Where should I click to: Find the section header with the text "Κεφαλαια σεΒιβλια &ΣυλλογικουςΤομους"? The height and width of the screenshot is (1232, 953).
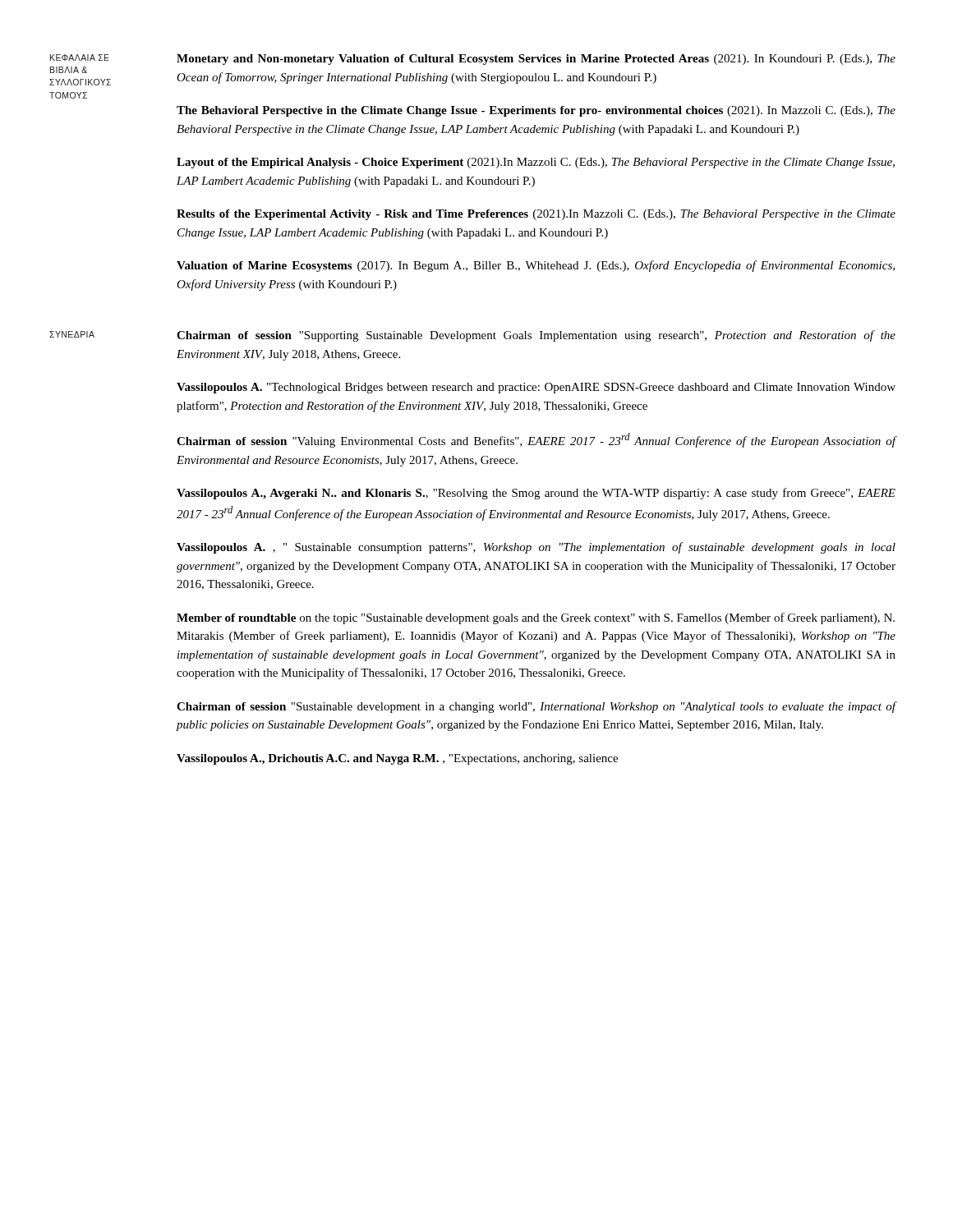coord(81,76)
